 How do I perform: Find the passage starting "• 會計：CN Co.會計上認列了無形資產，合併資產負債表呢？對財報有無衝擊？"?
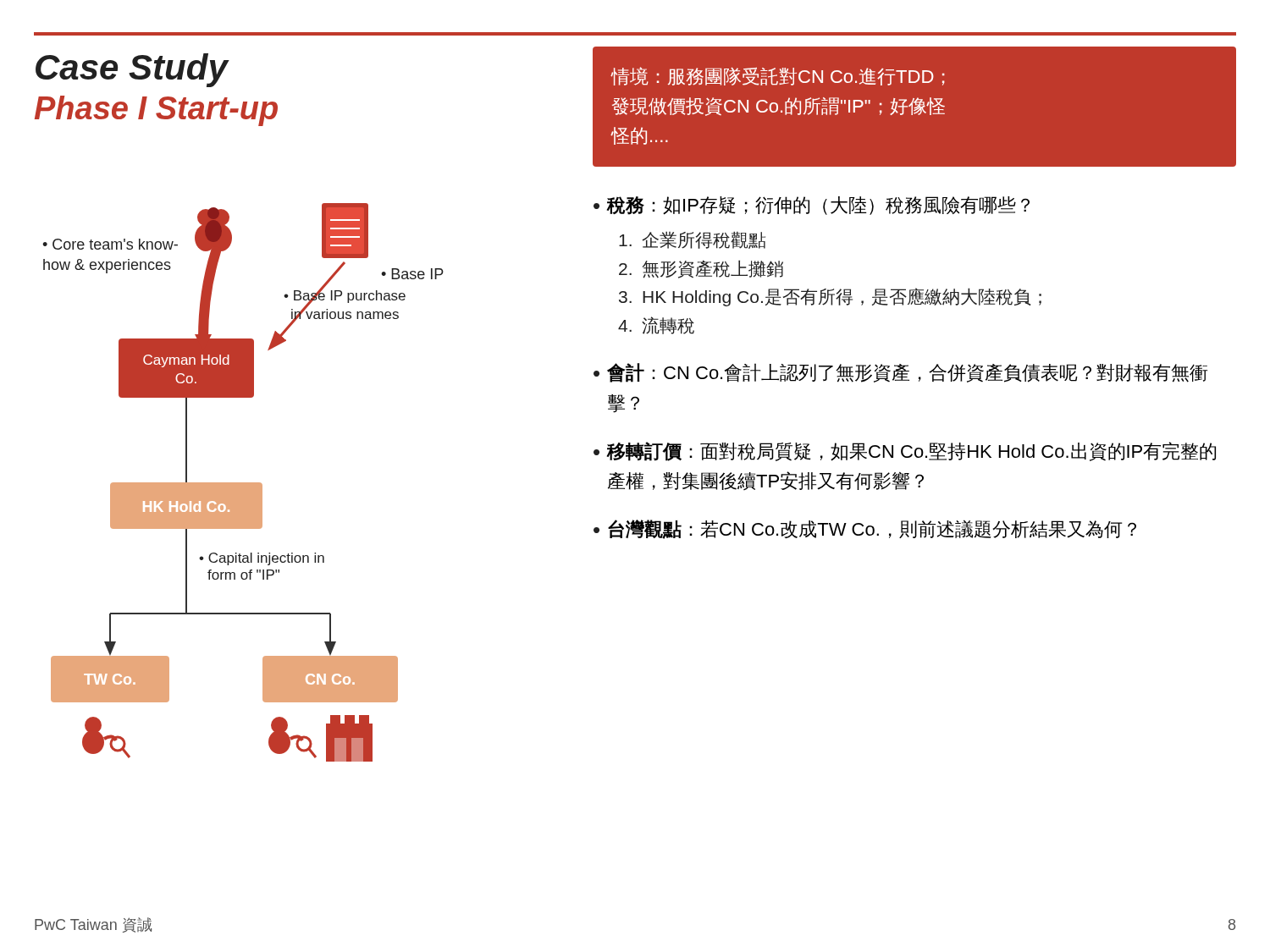[x=914, y=388]
